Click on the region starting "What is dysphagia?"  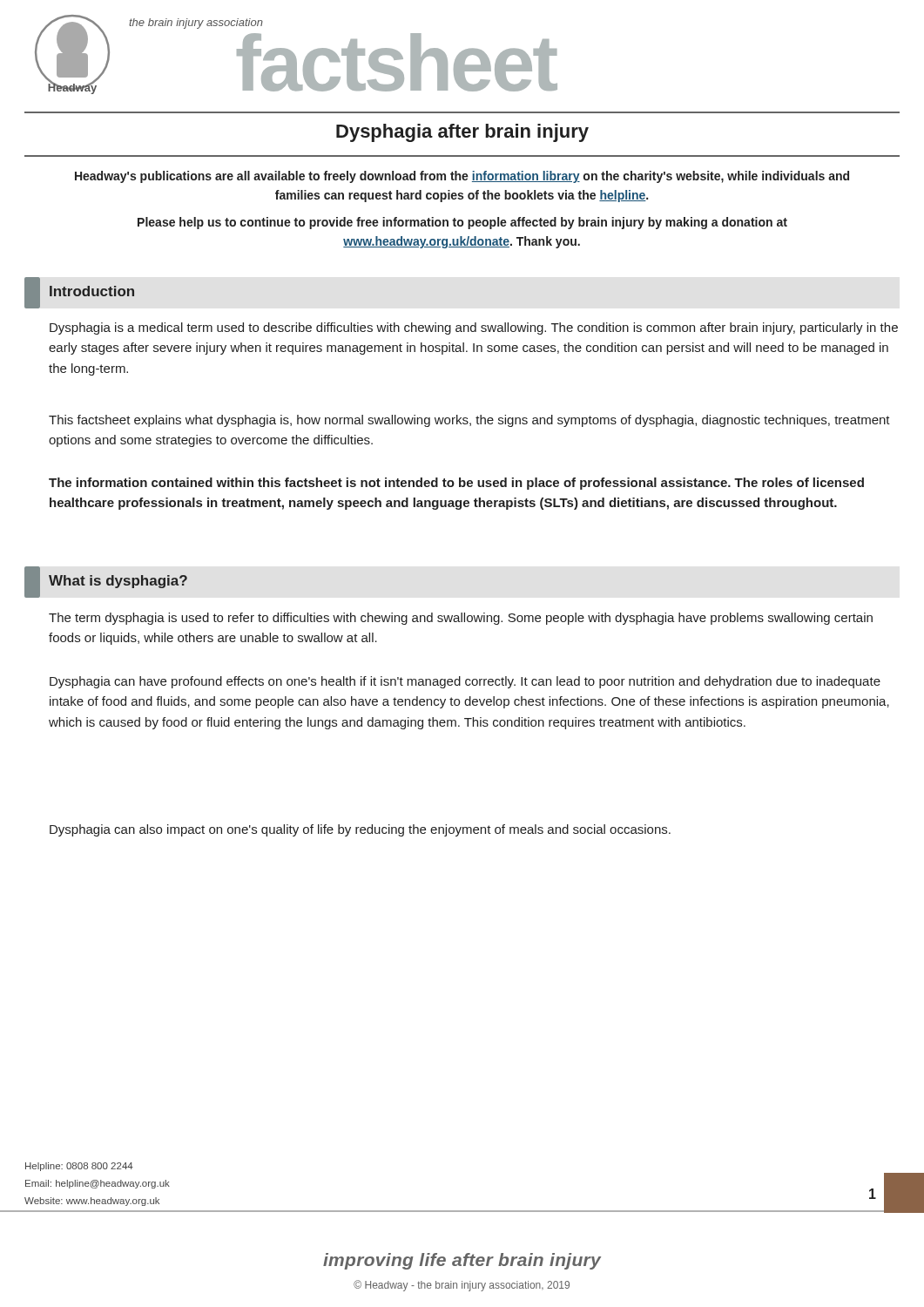coord(106,582)
